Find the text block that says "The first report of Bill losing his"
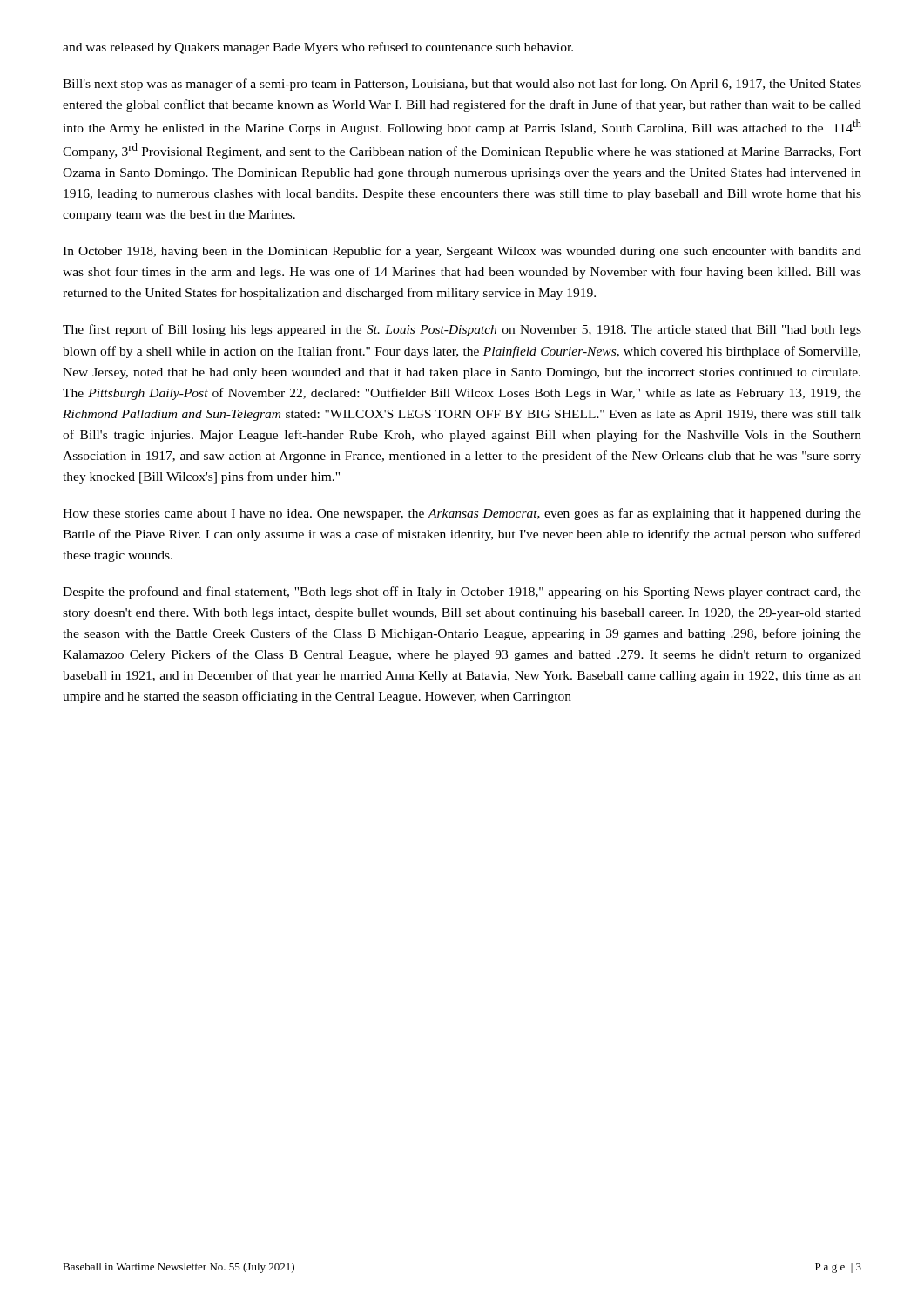The image size is (924, 1307). (462, 403)
